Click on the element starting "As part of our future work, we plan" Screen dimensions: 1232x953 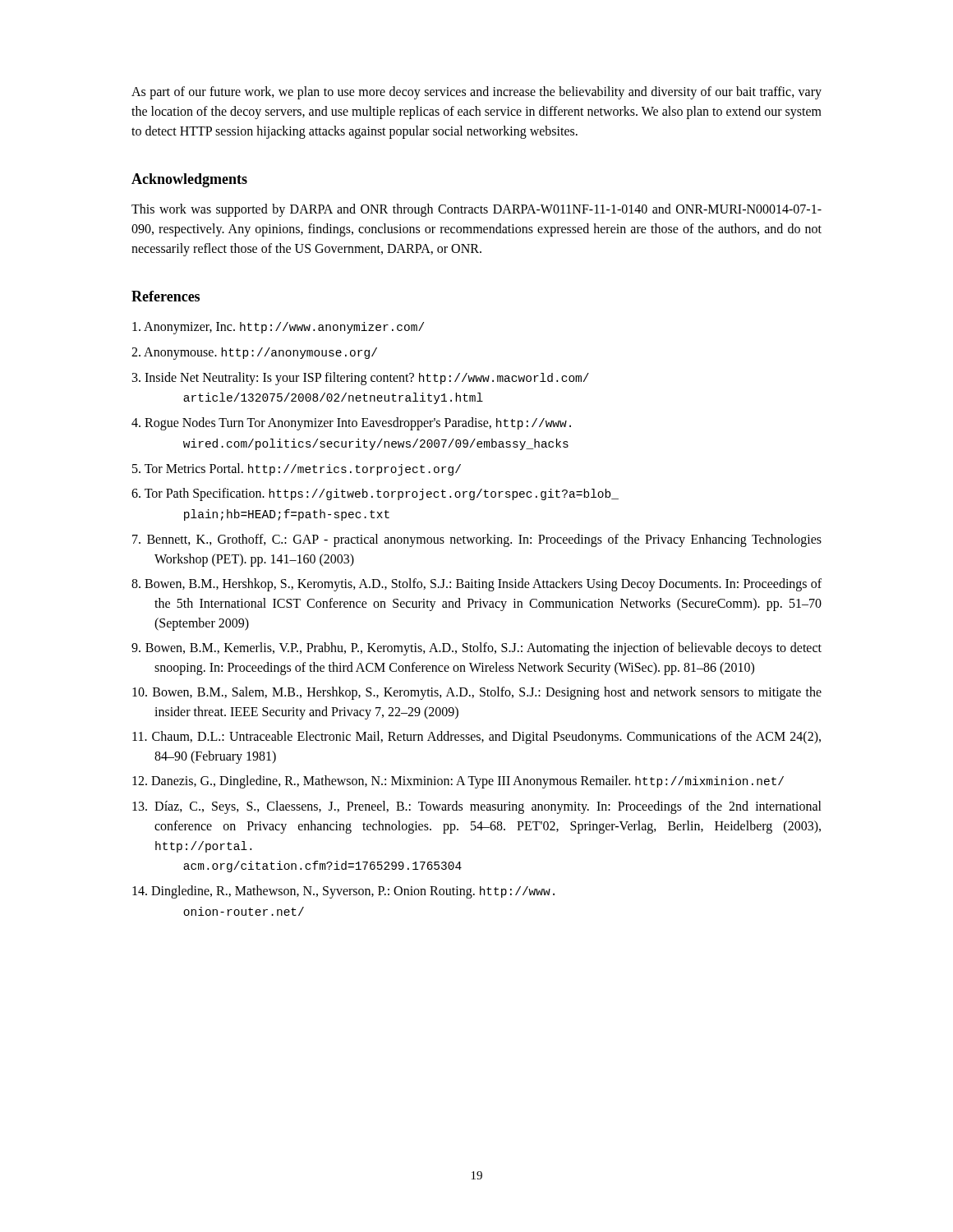tap(476, 111)
